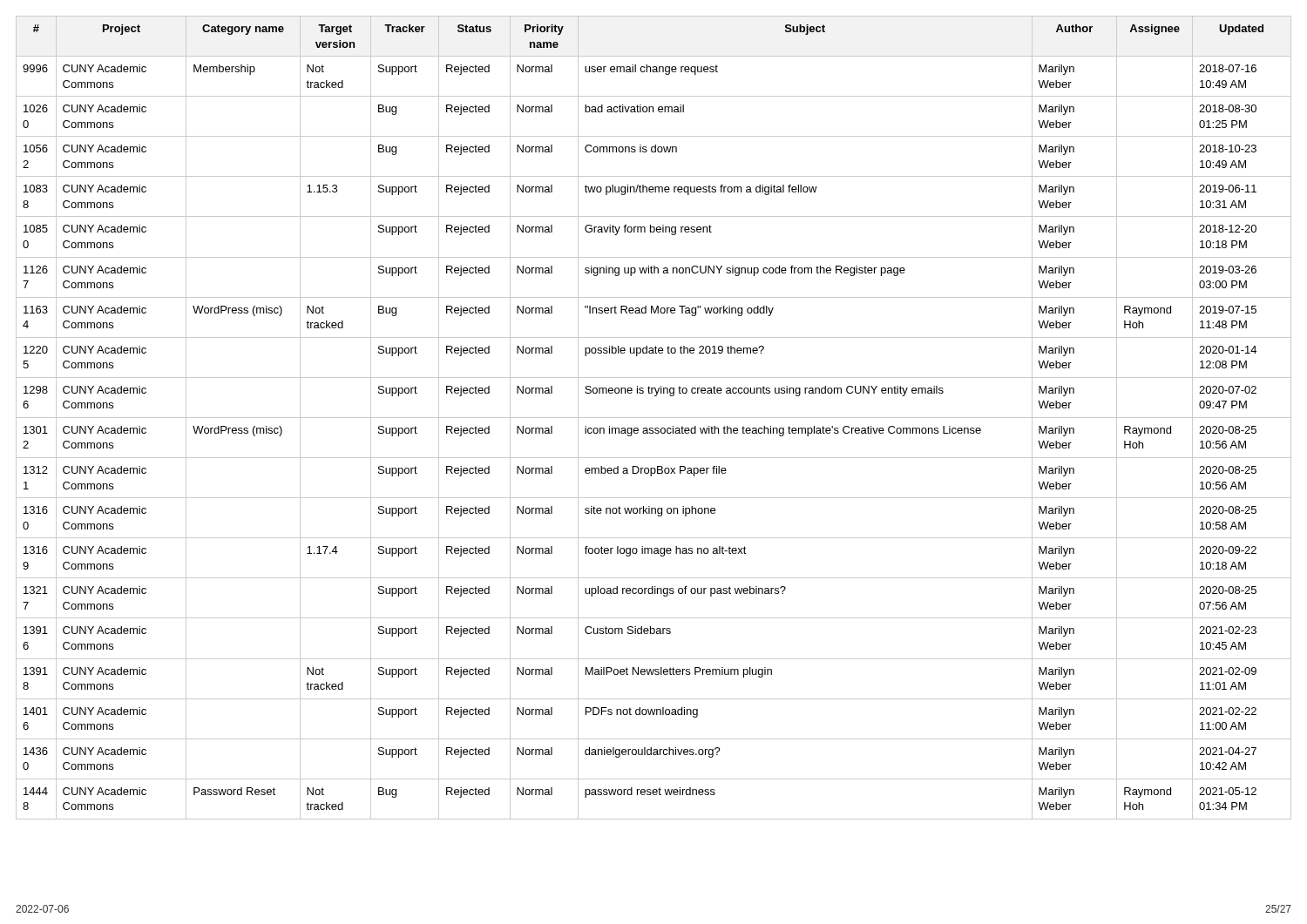Locate the table
The width and height of the screenshot is (1307, 924).
point(654,418)
